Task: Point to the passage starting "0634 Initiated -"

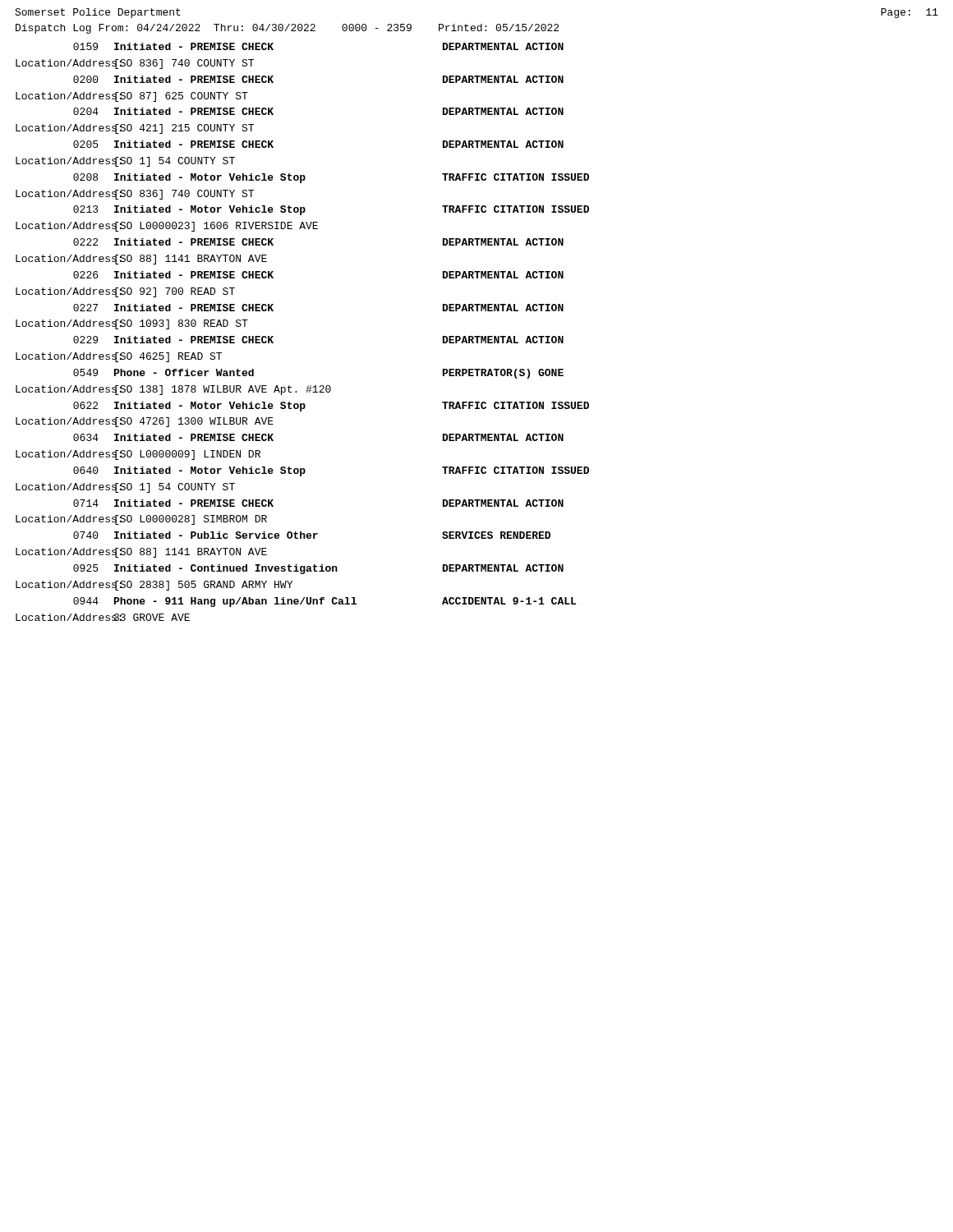Action: (476, 439)
